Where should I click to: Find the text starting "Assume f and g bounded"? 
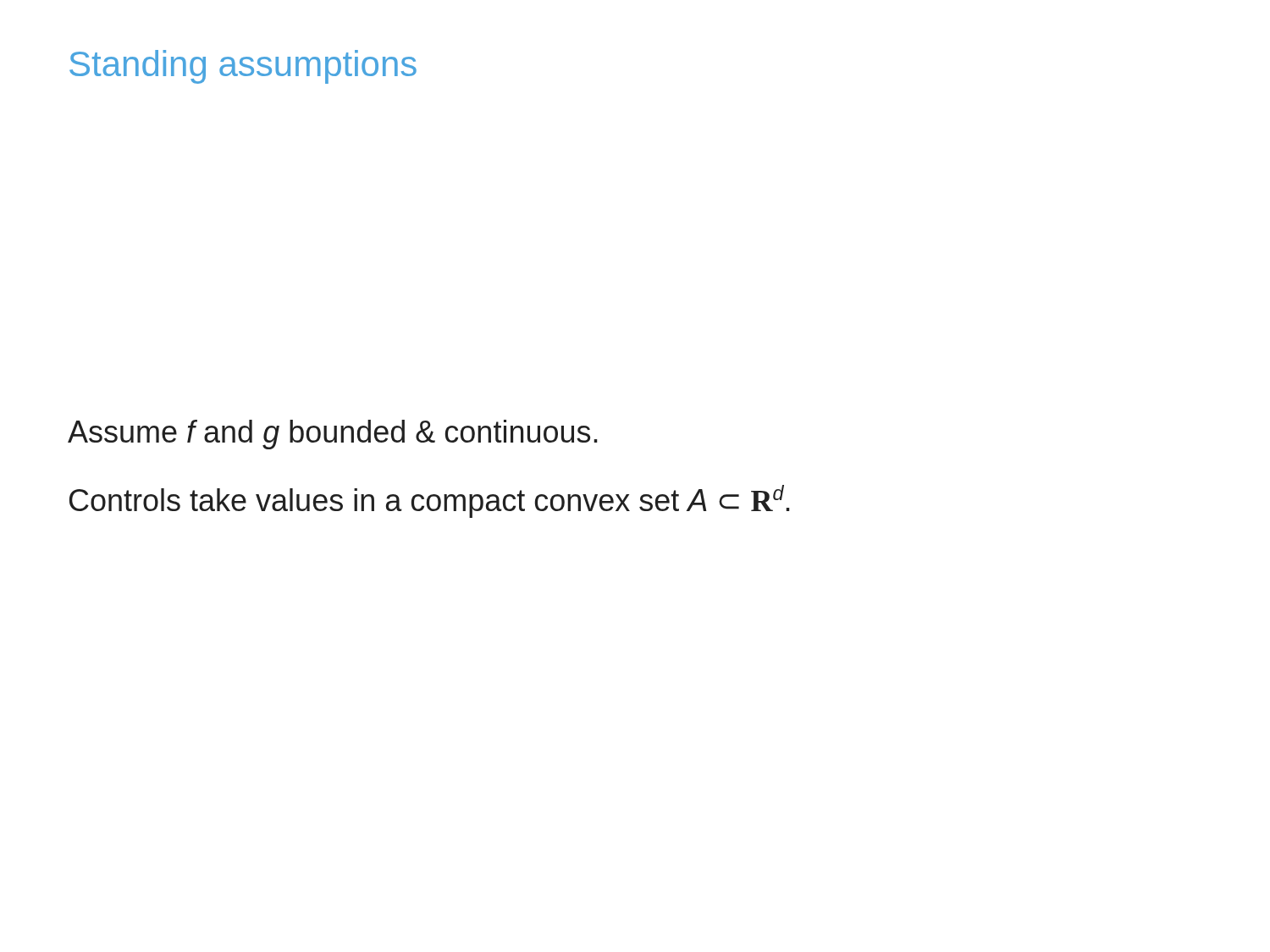click(x=334, y=432)
